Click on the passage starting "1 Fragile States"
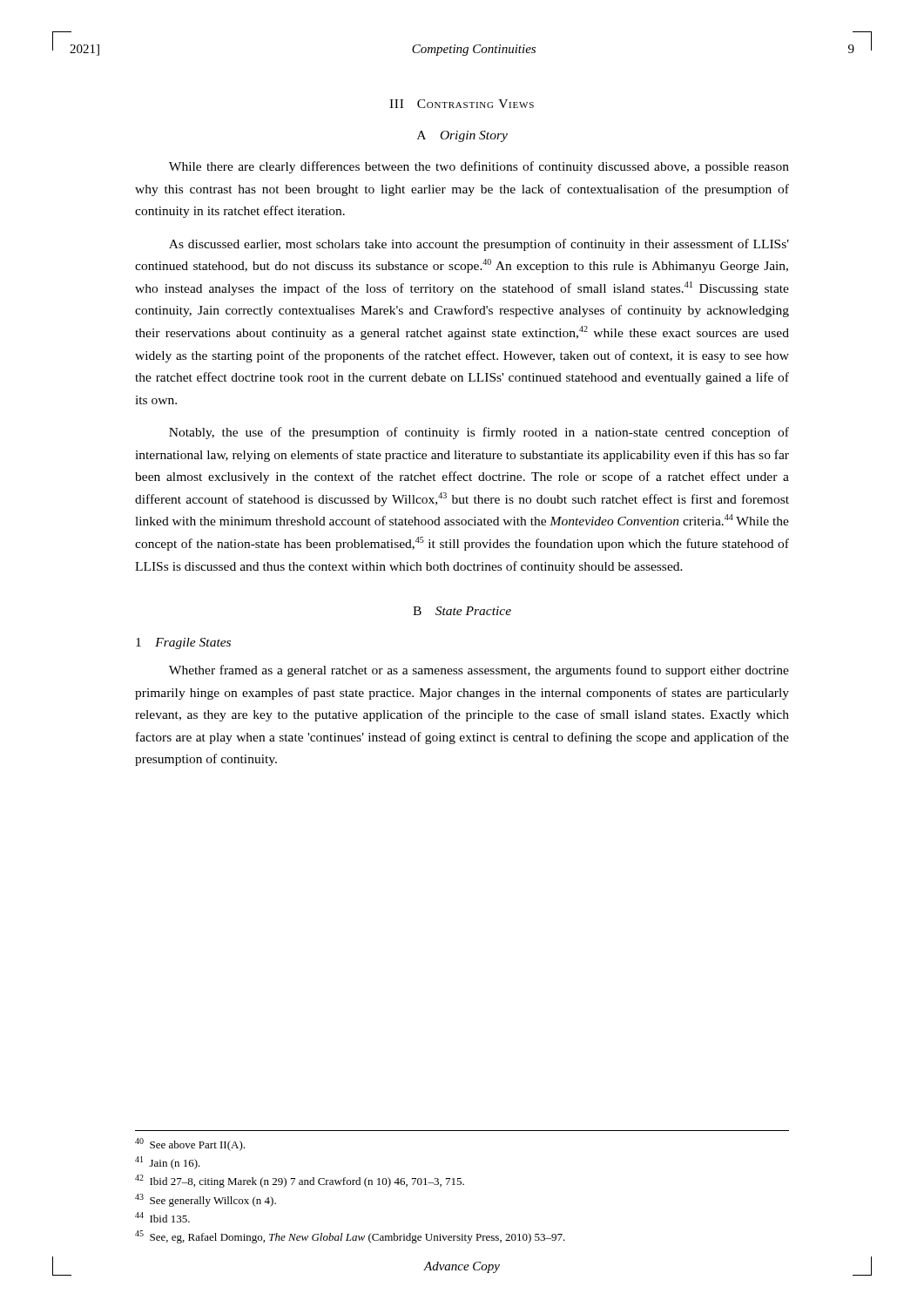 [183, 642]
